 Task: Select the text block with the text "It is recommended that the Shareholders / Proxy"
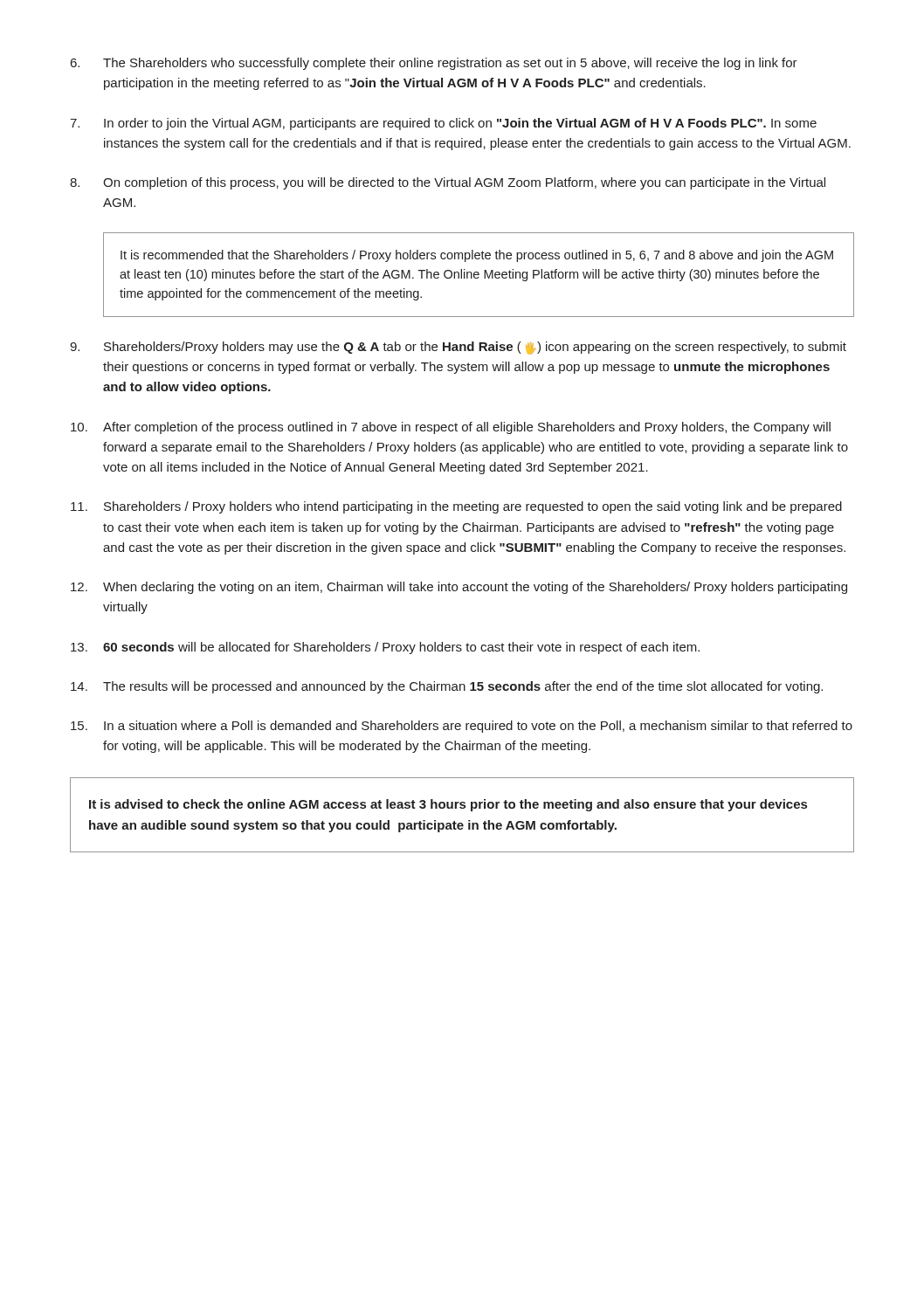tap(477, 274)
